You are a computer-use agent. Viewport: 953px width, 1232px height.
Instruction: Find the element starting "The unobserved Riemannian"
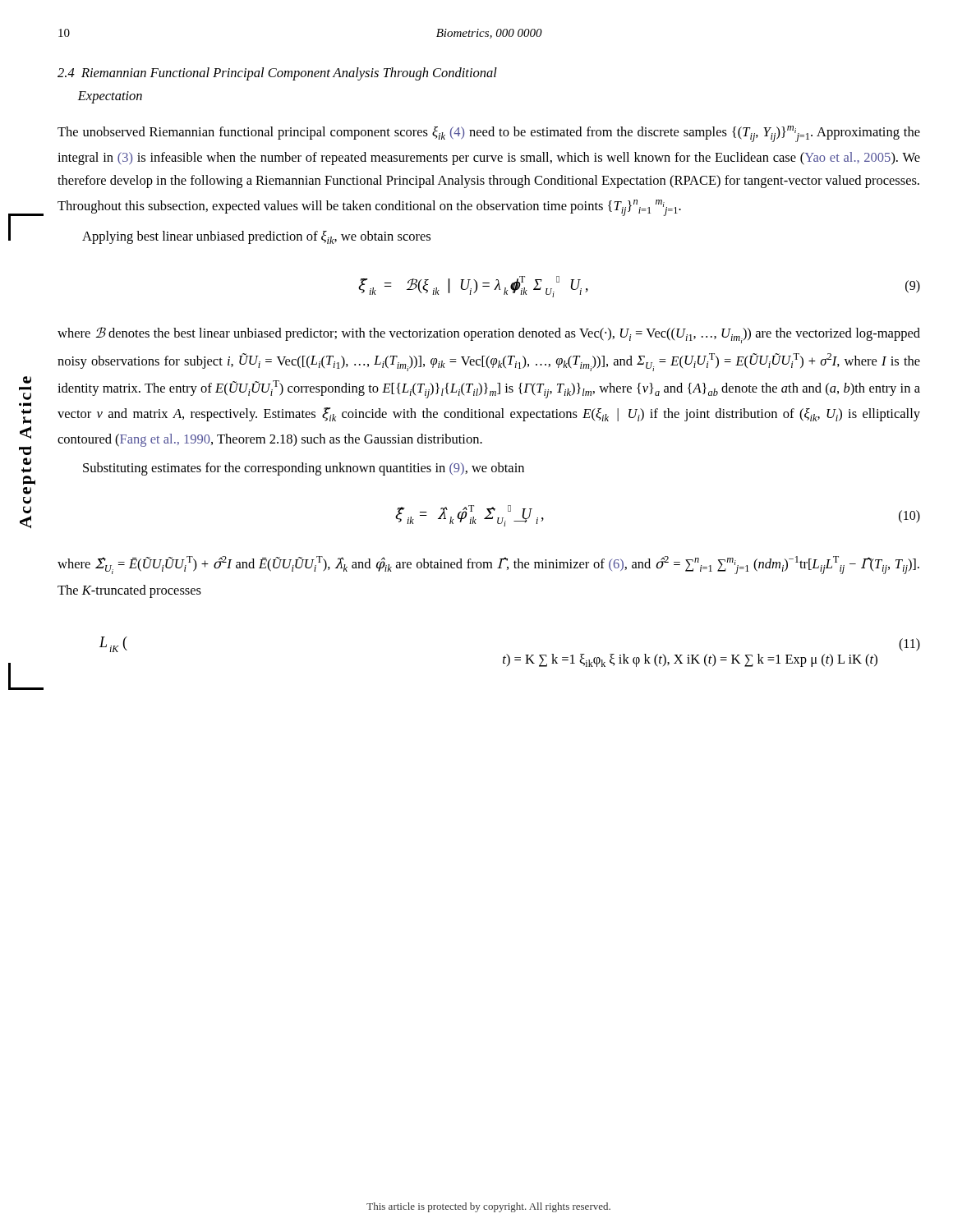(x=489, y=169)
